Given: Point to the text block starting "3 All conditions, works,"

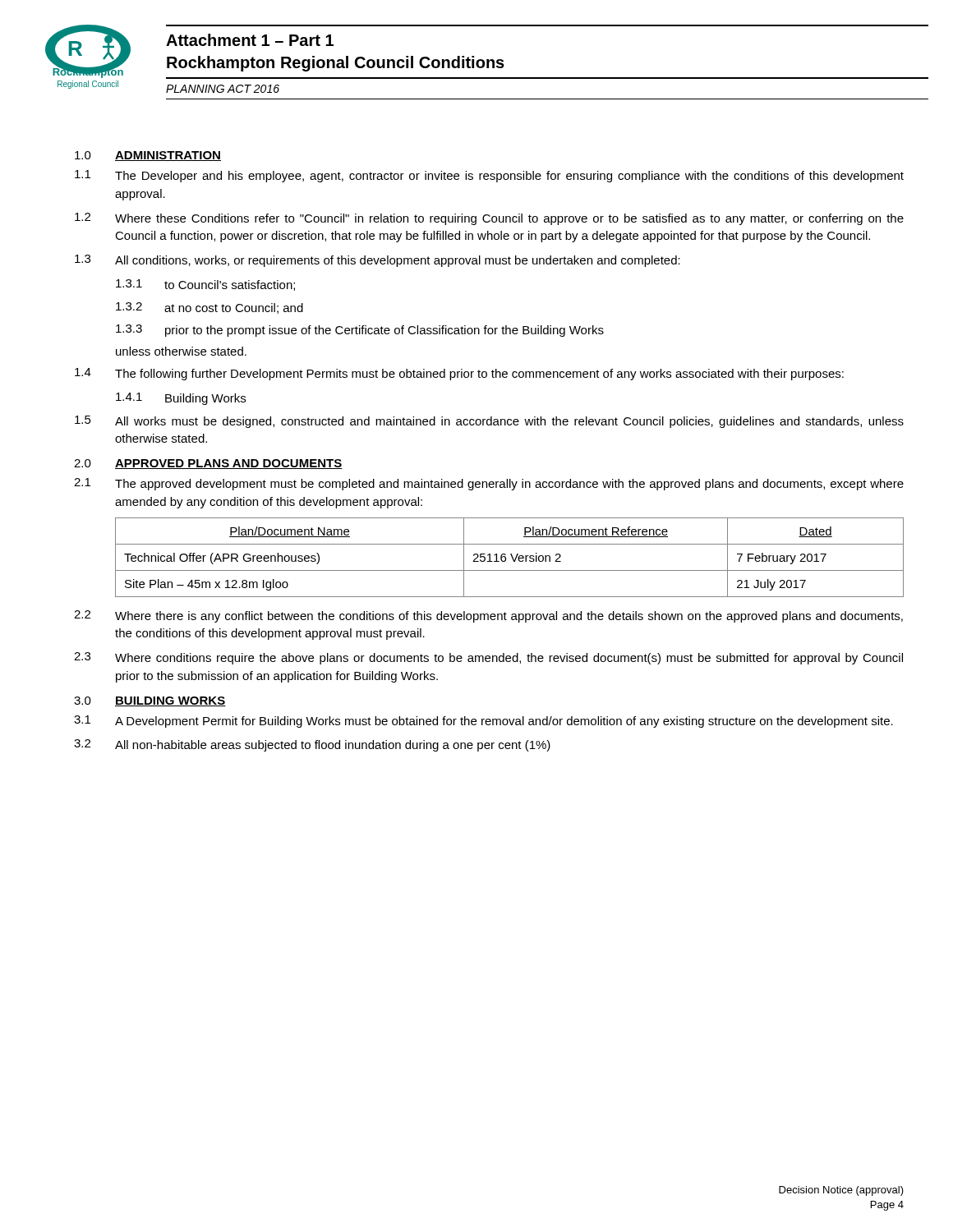Looking at the screenshot, I should (489, 260).
